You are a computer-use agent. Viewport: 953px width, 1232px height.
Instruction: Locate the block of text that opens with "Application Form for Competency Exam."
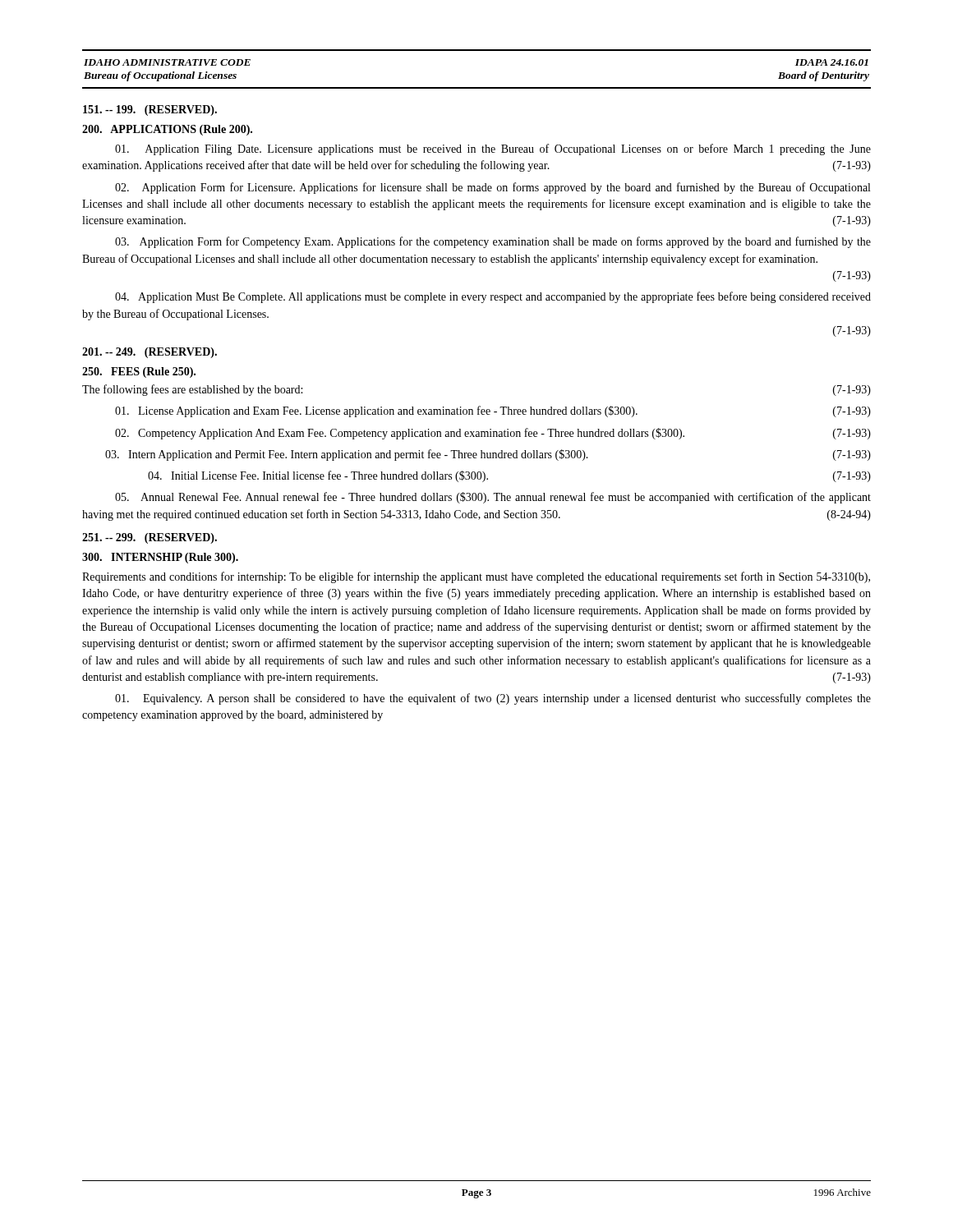(x=476, y=260)
